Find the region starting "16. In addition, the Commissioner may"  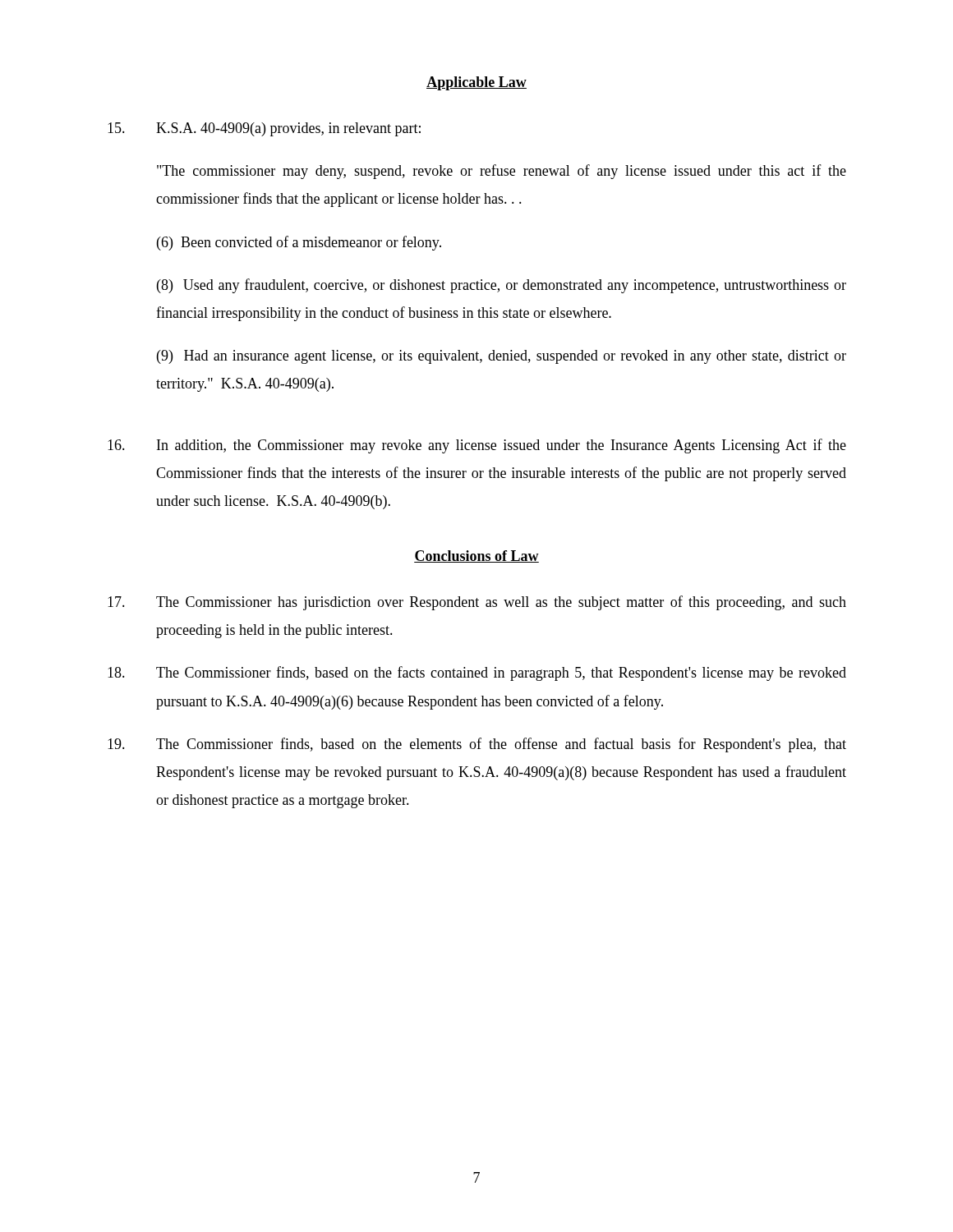pyautogui.click(x=476, y=473)
